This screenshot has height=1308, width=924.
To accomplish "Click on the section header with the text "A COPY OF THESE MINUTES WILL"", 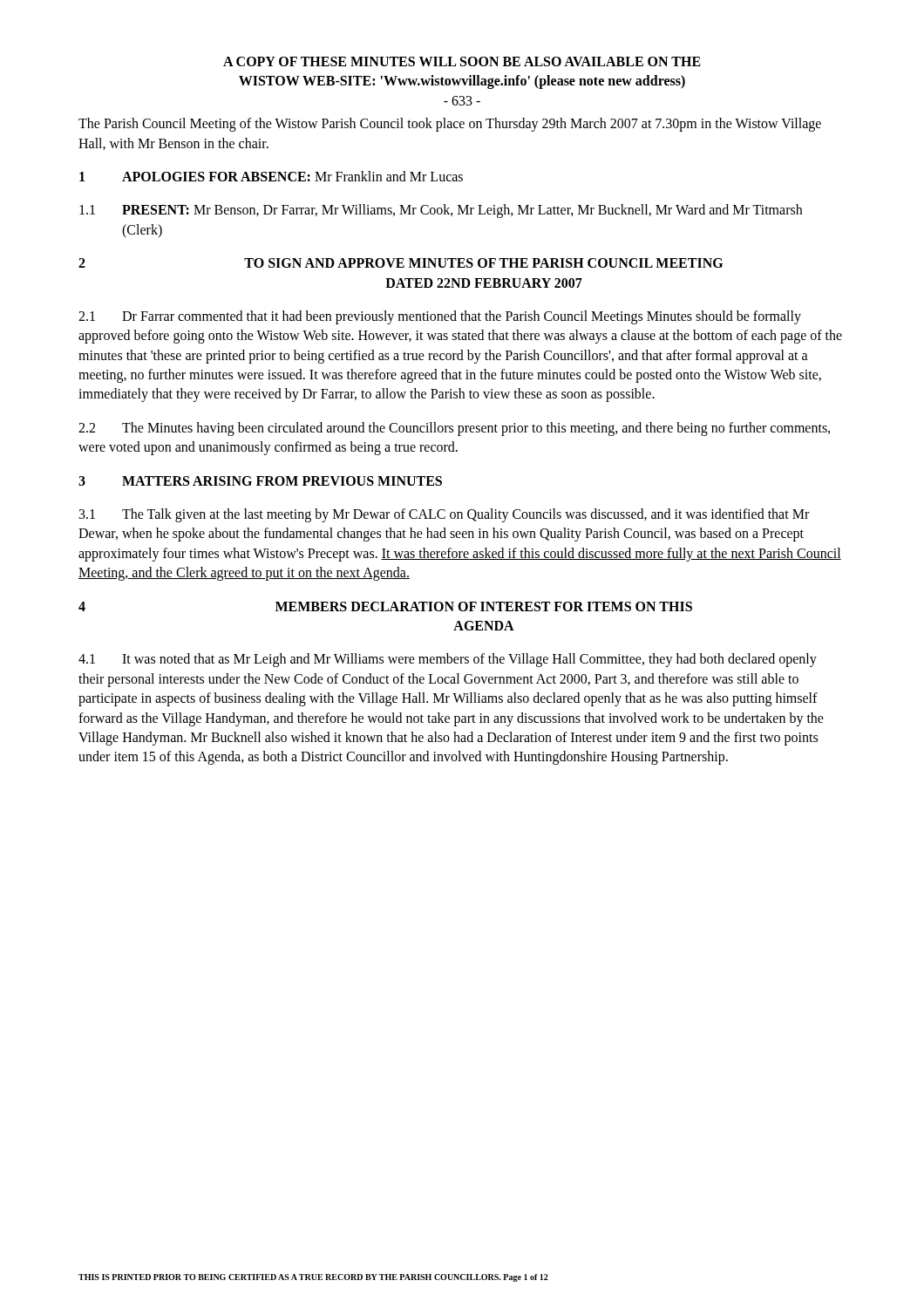I will [x=462, y=71].
